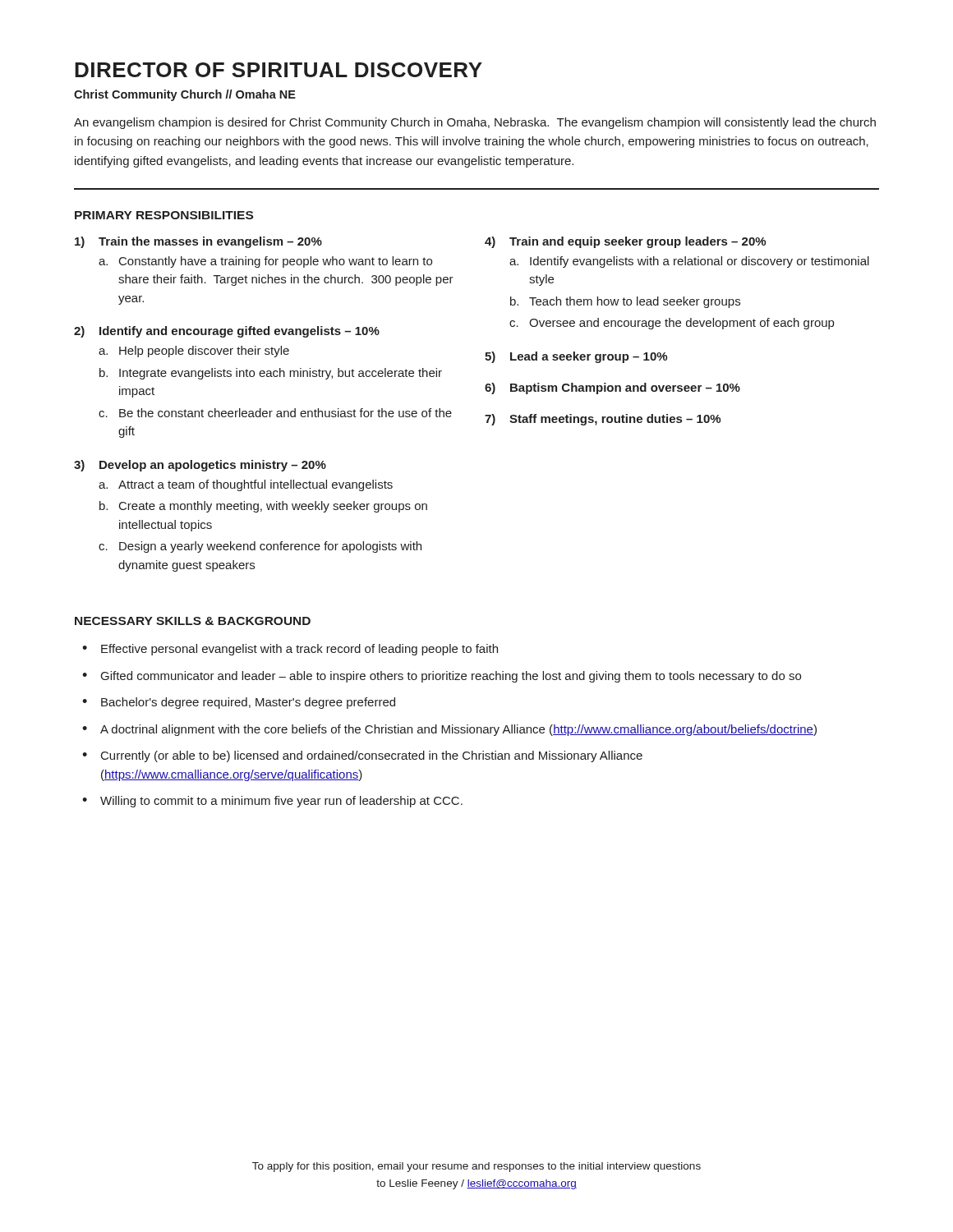Locate the block starting "• A doctrinal alignment"
The image size is (953, 1232).
[481, 729]
